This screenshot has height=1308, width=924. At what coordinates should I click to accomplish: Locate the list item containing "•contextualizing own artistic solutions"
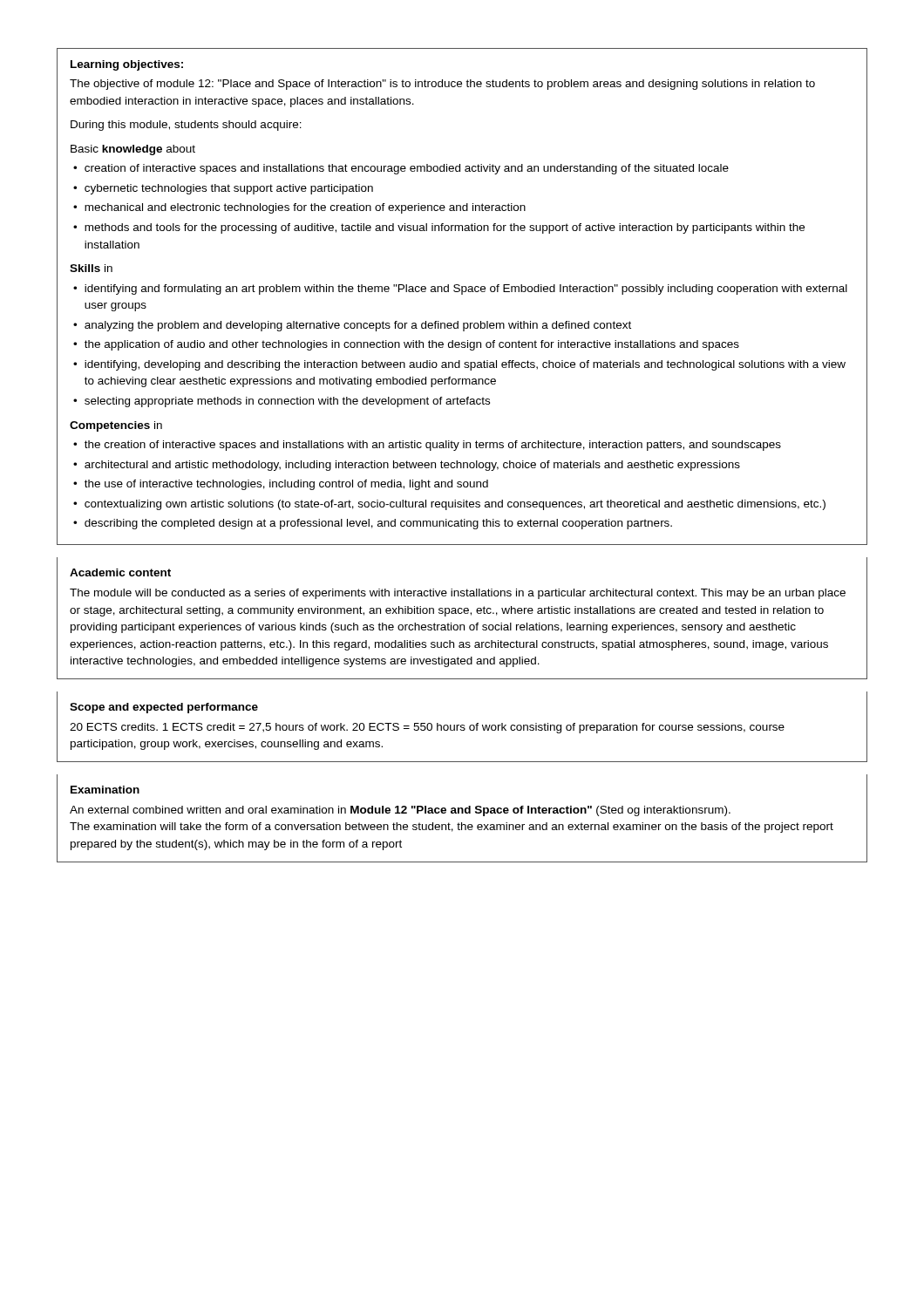pyautogui.click(x=450, y=504)
